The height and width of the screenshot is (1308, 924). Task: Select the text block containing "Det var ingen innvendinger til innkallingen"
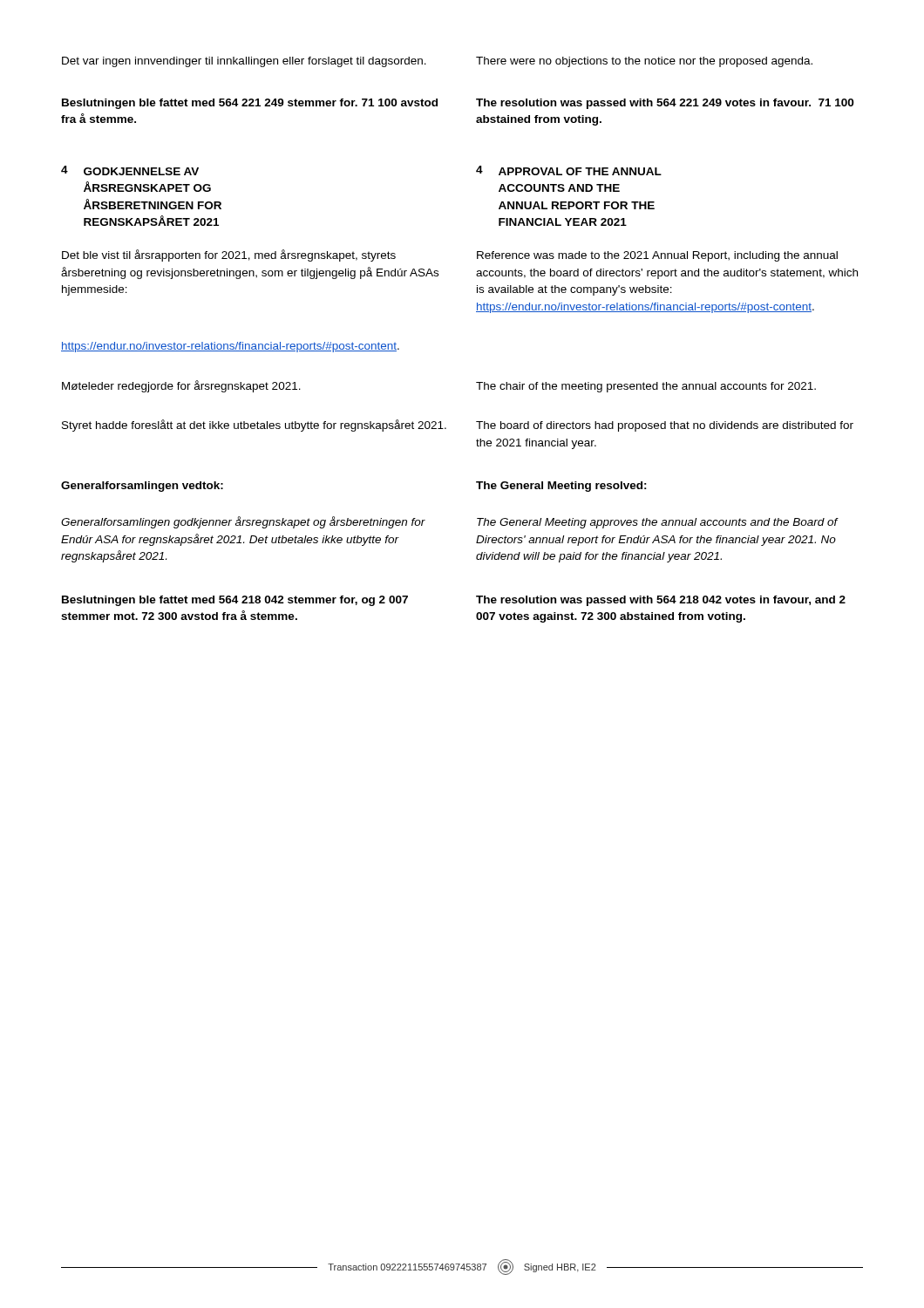(255, 61)
